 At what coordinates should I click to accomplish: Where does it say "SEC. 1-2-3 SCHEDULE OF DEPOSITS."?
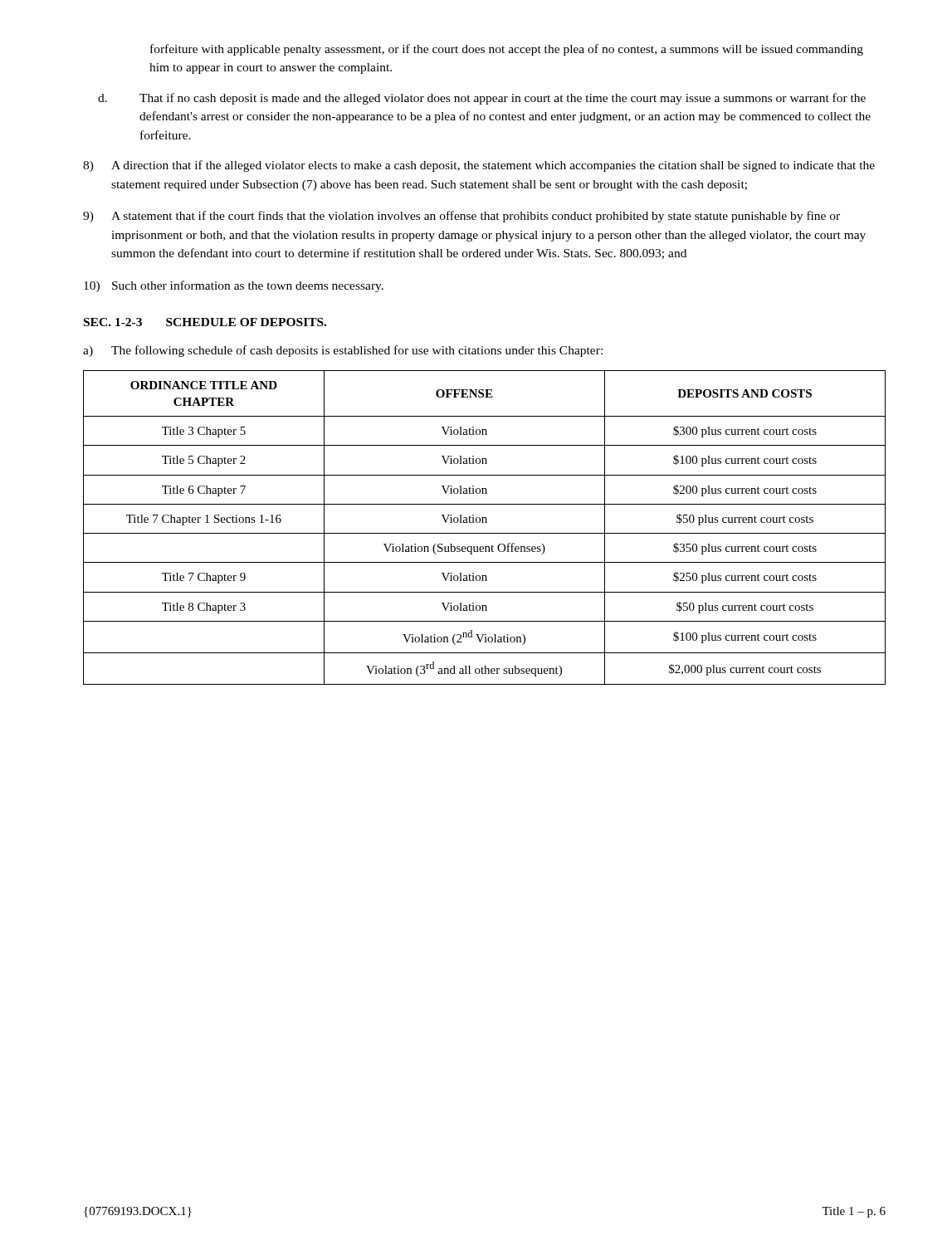205,322
